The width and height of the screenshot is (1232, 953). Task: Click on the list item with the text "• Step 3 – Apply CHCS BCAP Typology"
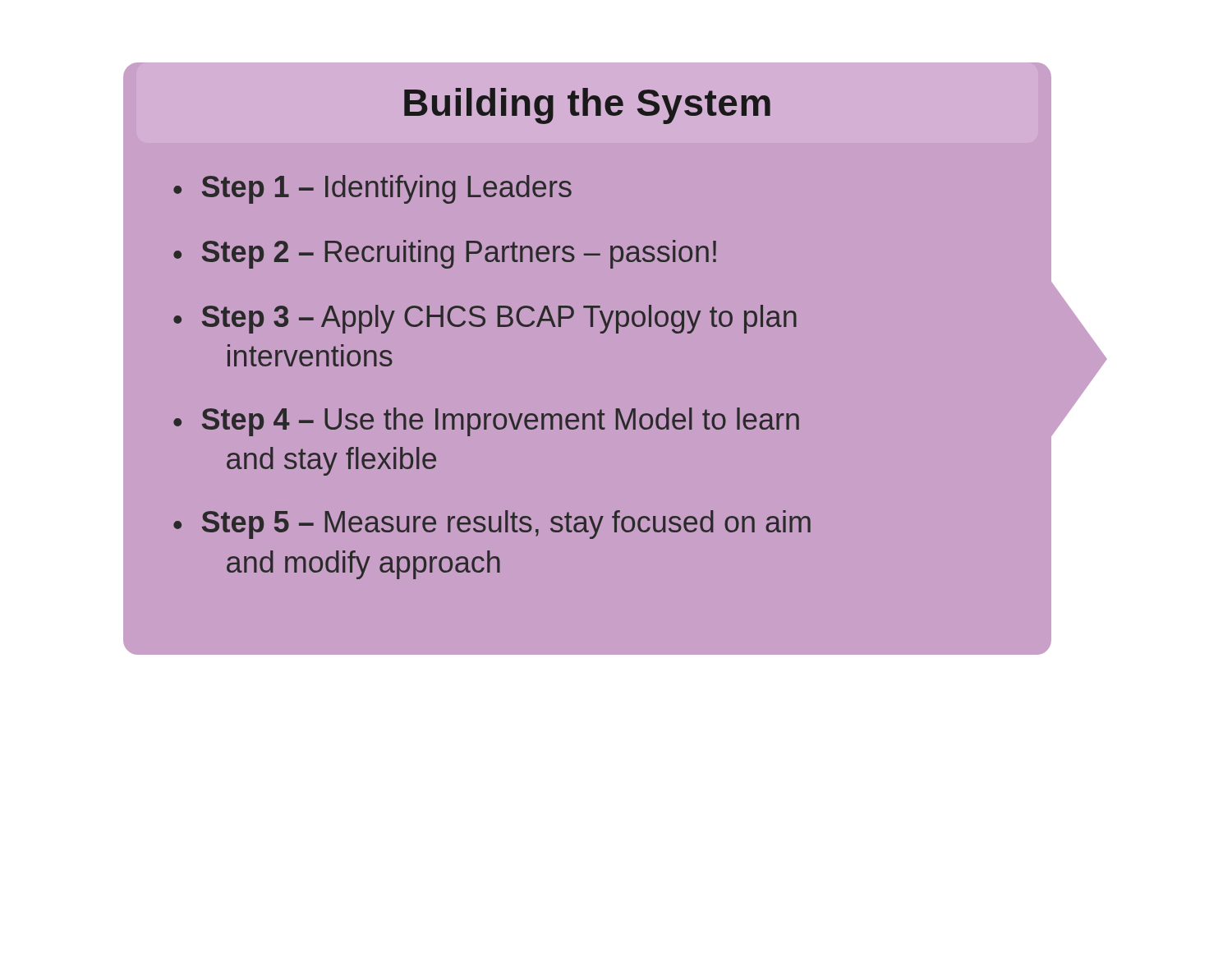485,337
